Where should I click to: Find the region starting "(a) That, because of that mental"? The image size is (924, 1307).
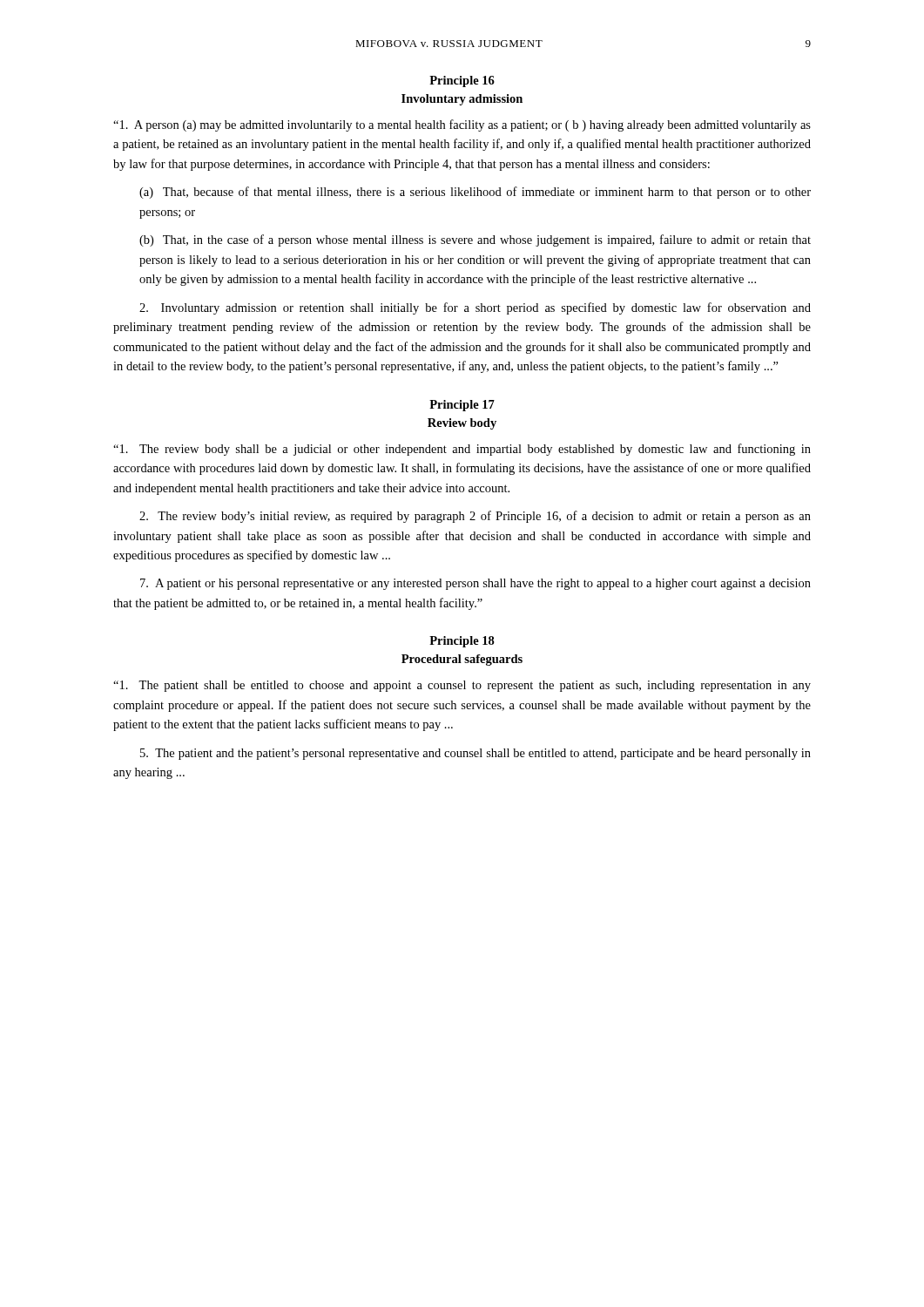click(475, 202)
